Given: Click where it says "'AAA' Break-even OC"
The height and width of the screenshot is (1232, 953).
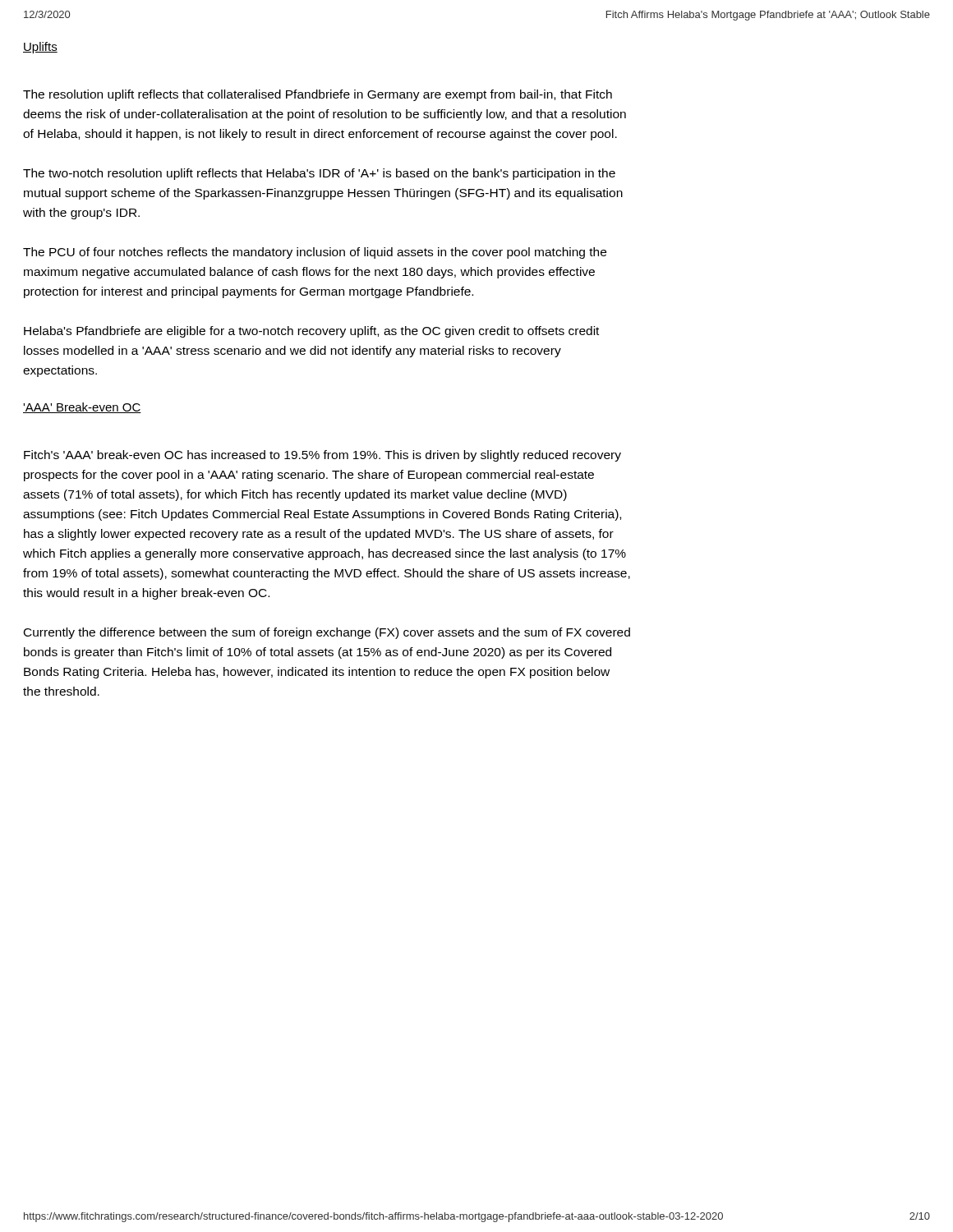Looking at the screenshot, I should point(82,407).
